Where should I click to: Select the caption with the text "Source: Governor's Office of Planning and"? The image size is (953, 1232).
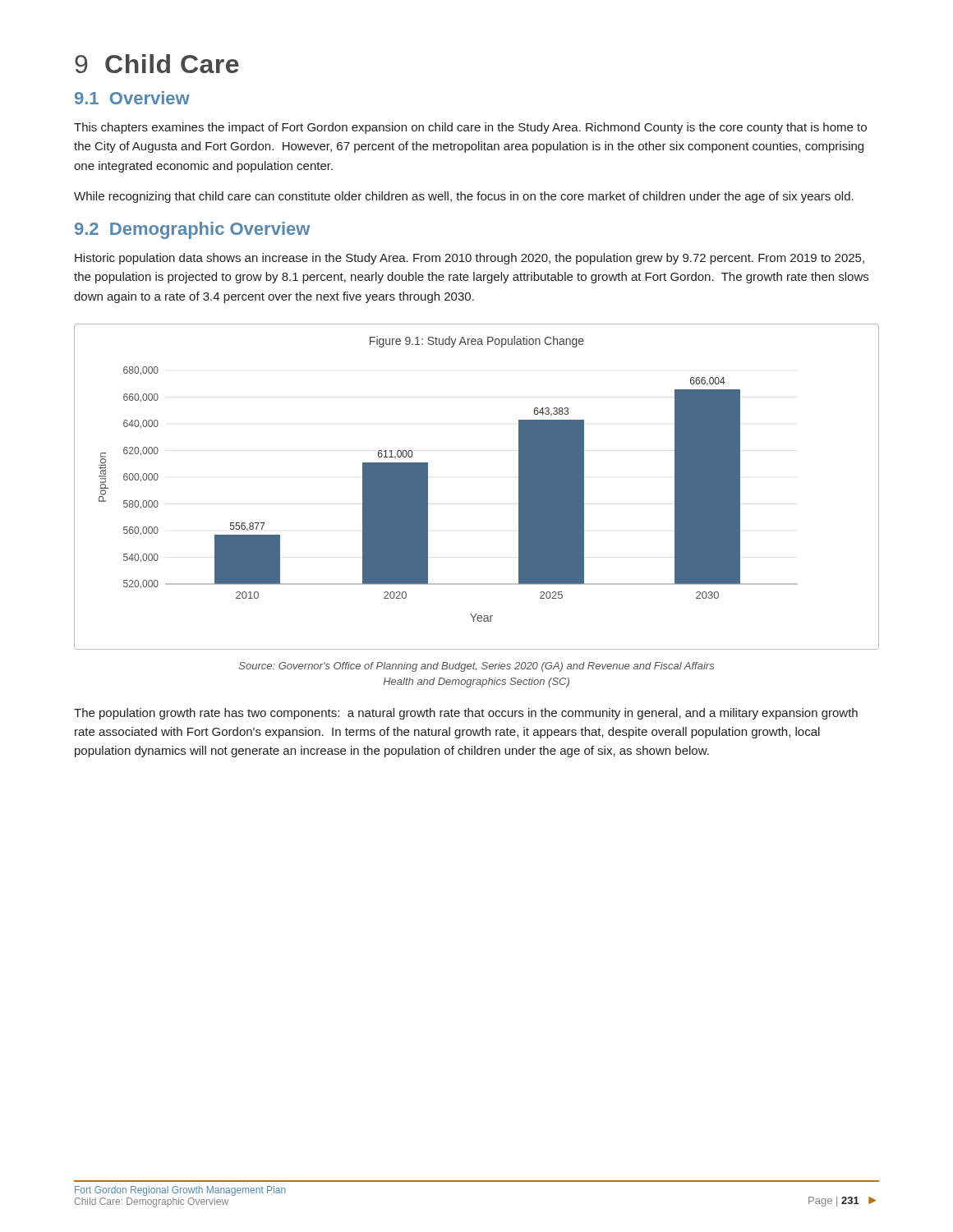click(476, 674)
